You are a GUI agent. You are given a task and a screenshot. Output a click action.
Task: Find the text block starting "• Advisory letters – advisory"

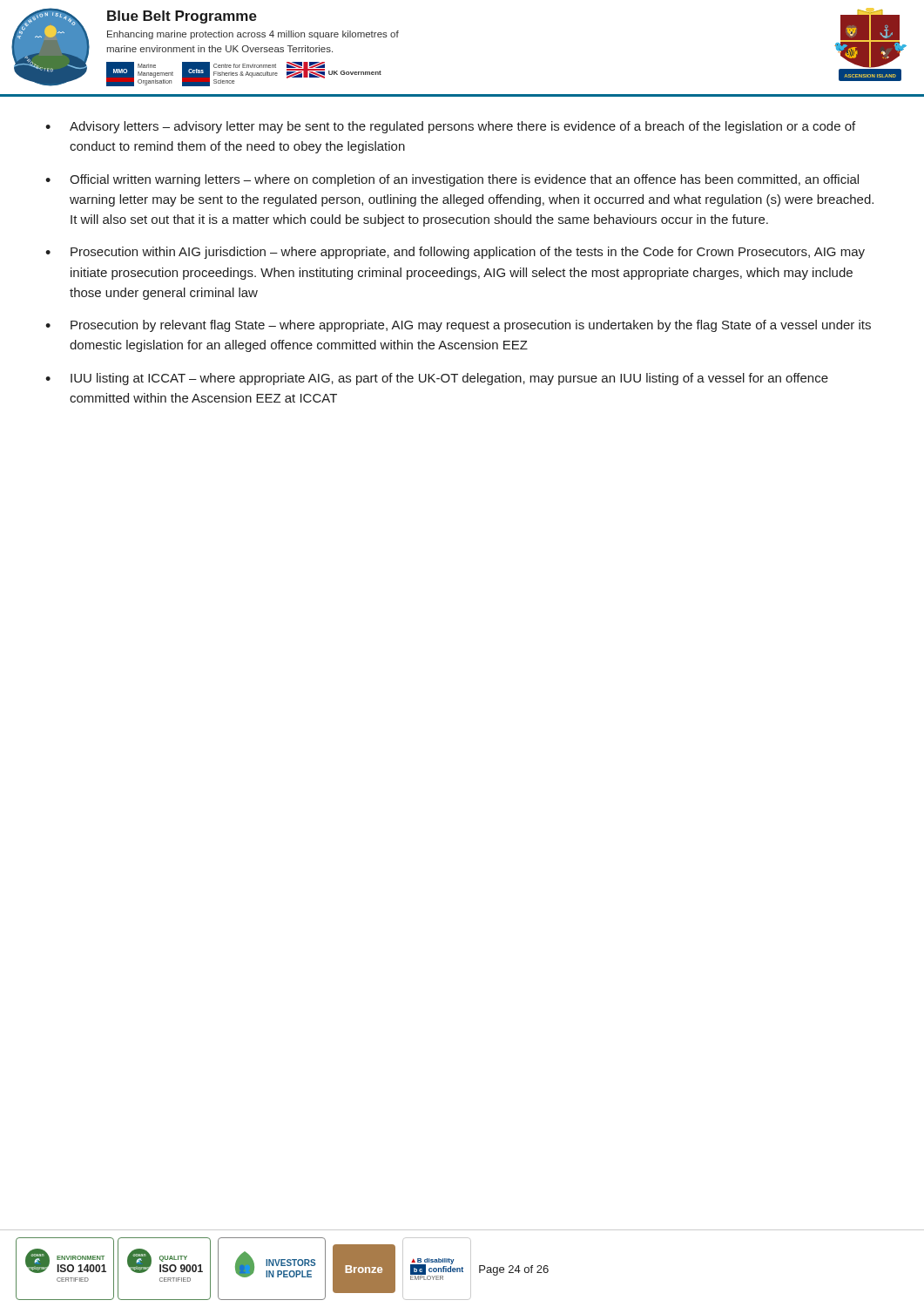[462, 136]
